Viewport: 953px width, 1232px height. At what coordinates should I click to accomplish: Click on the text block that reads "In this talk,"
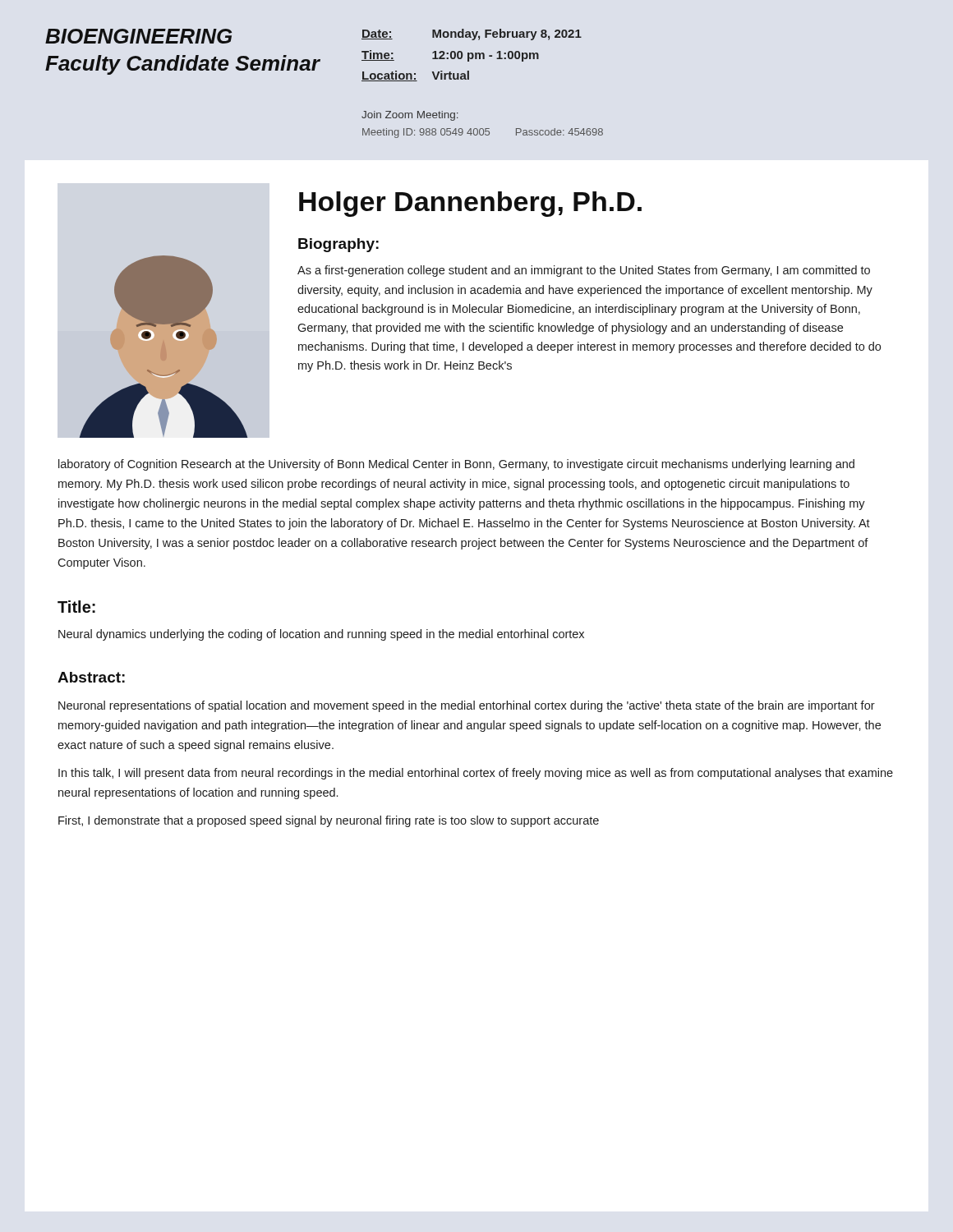click(x=475, y=783)
